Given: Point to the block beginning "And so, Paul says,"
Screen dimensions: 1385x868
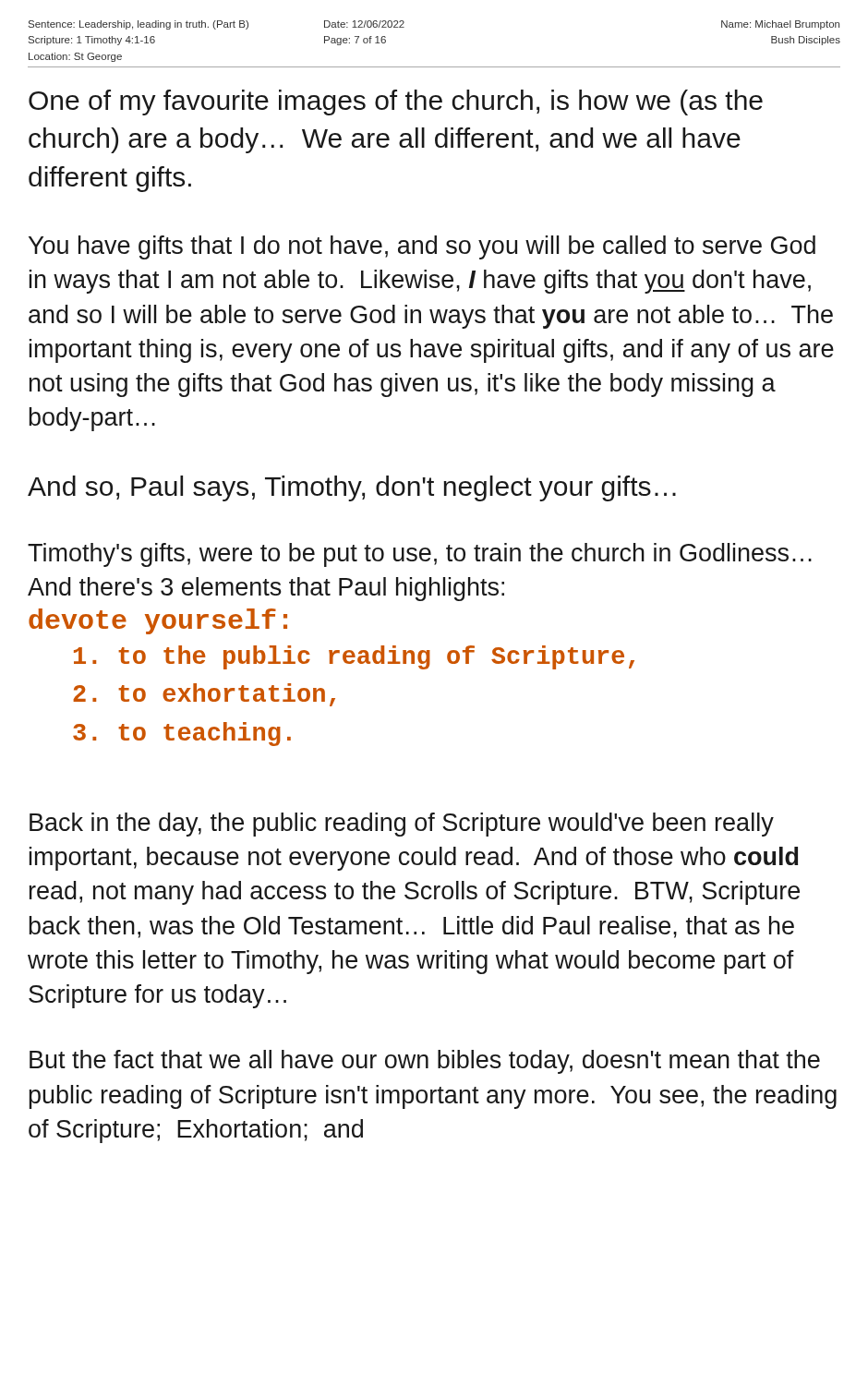Looking at the screenshot, I should [353, 486].
